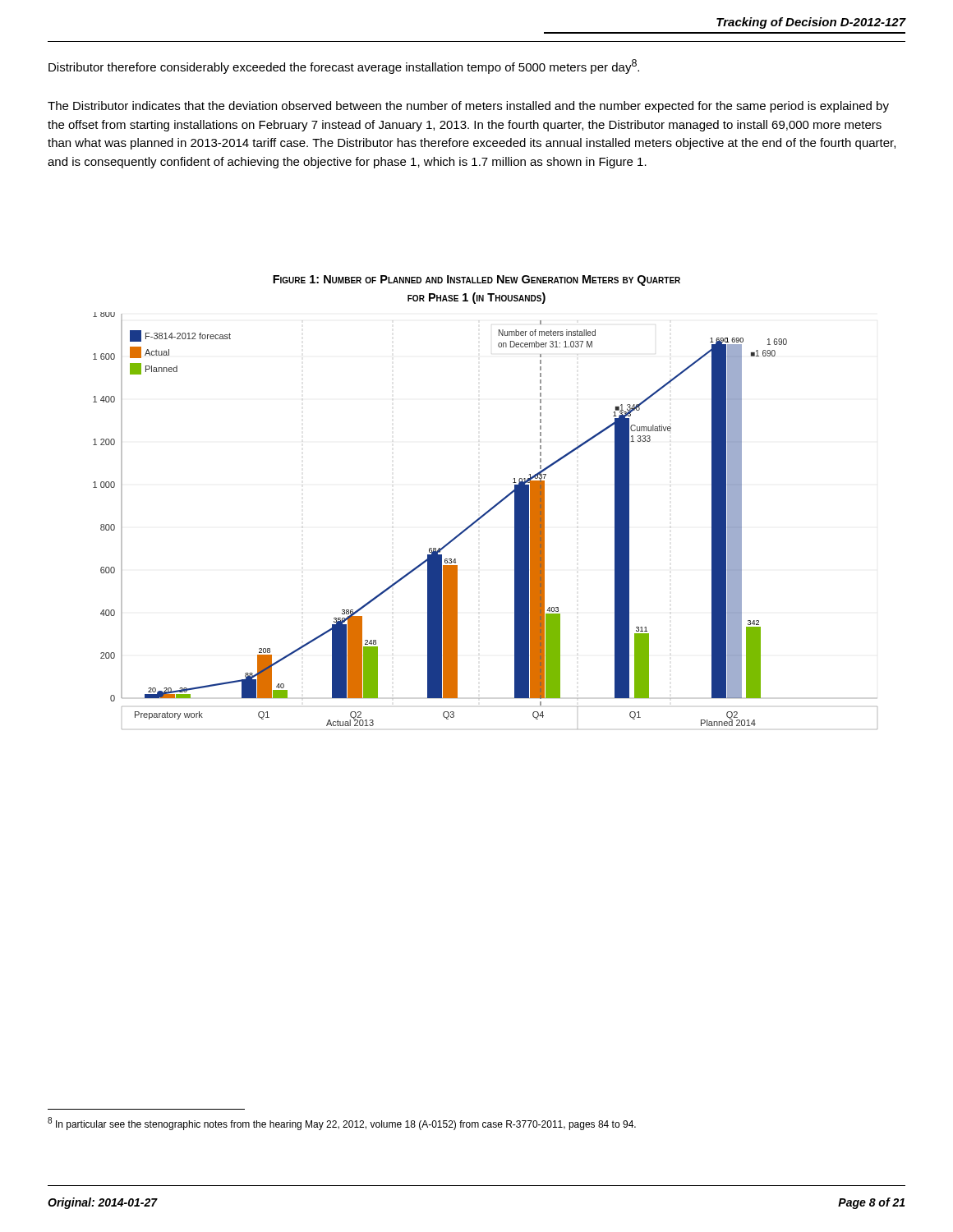This screenshot has width=953, height=1232.
Task: Locate the grouped bar chart
Action: point(476,526)
